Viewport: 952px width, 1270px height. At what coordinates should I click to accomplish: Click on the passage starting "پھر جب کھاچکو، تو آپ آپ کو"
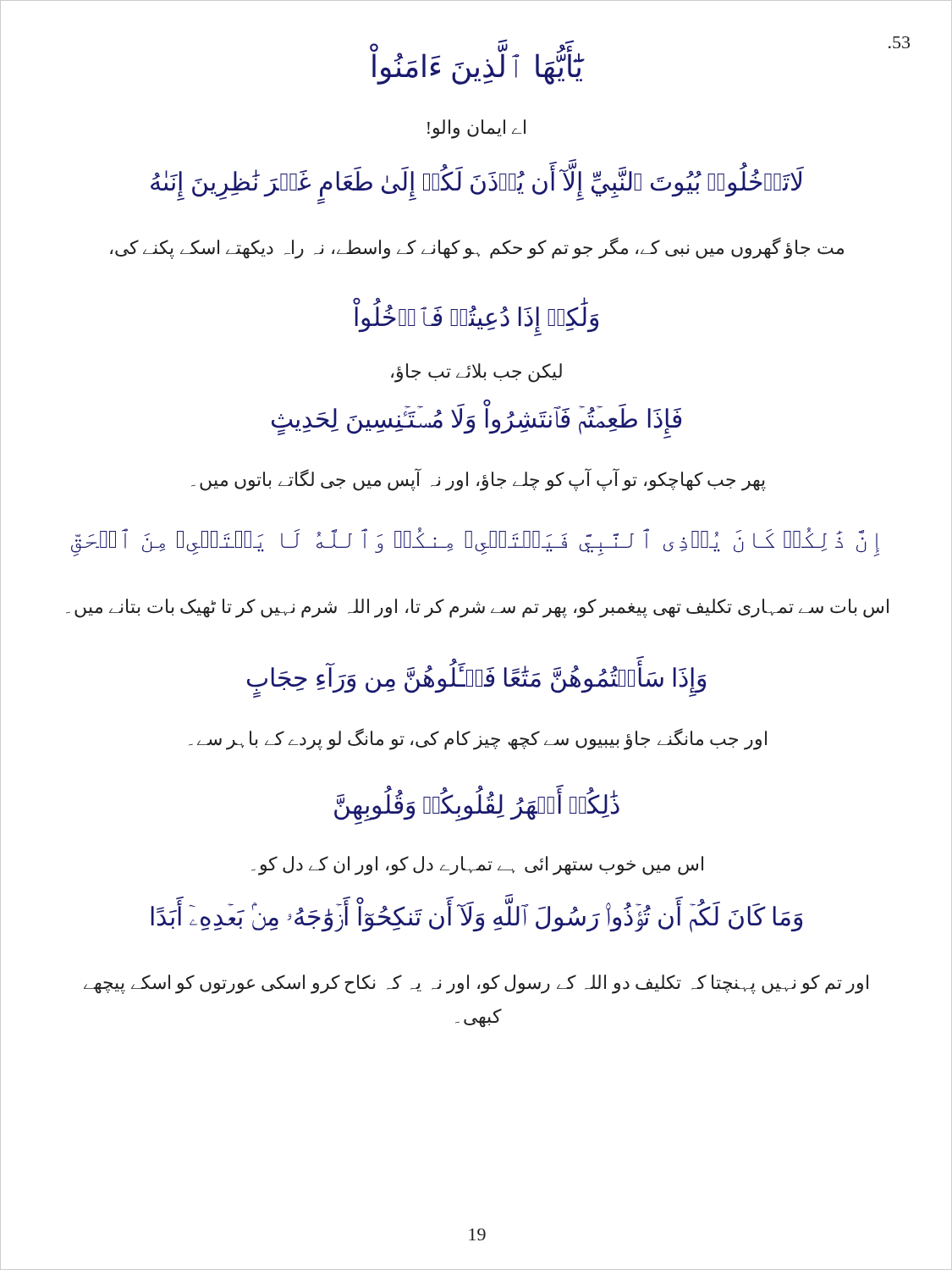476,480
